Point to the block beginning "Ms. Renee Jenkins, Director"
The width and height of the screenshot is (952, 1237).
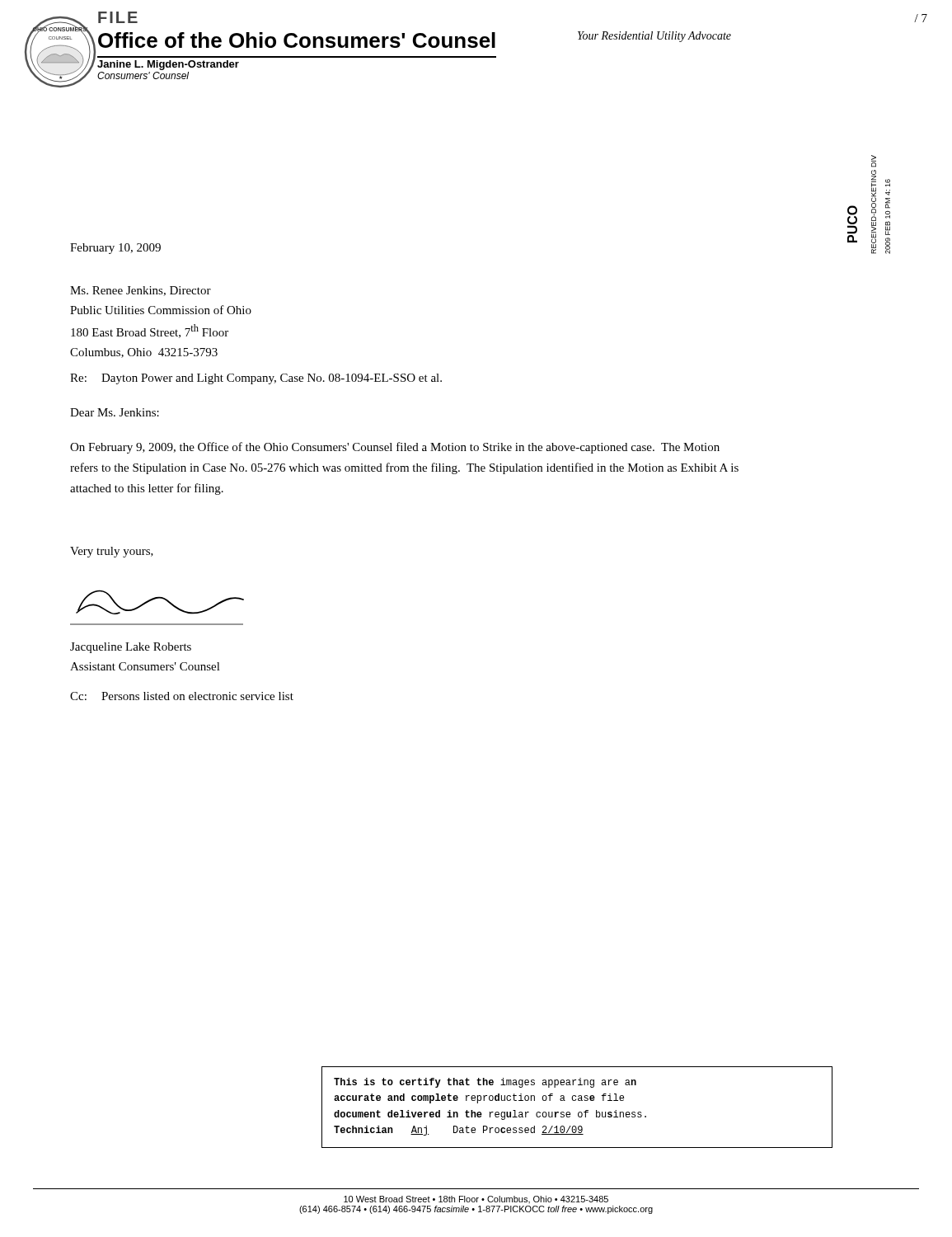click(161, 321)
